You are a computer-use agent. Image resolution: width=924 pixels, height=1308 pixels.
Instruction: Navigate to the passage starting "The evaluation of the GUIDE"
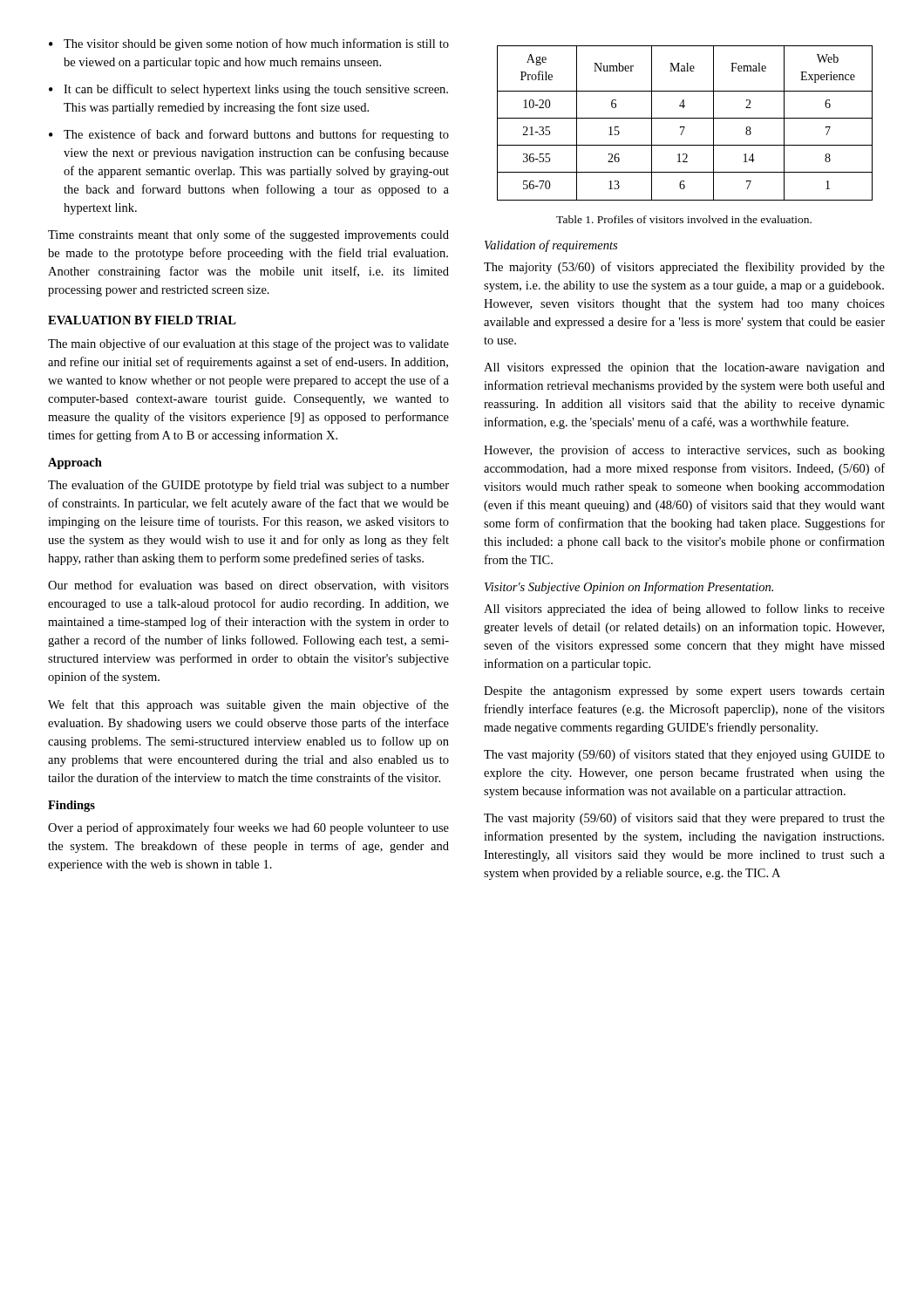pos(248,522)
